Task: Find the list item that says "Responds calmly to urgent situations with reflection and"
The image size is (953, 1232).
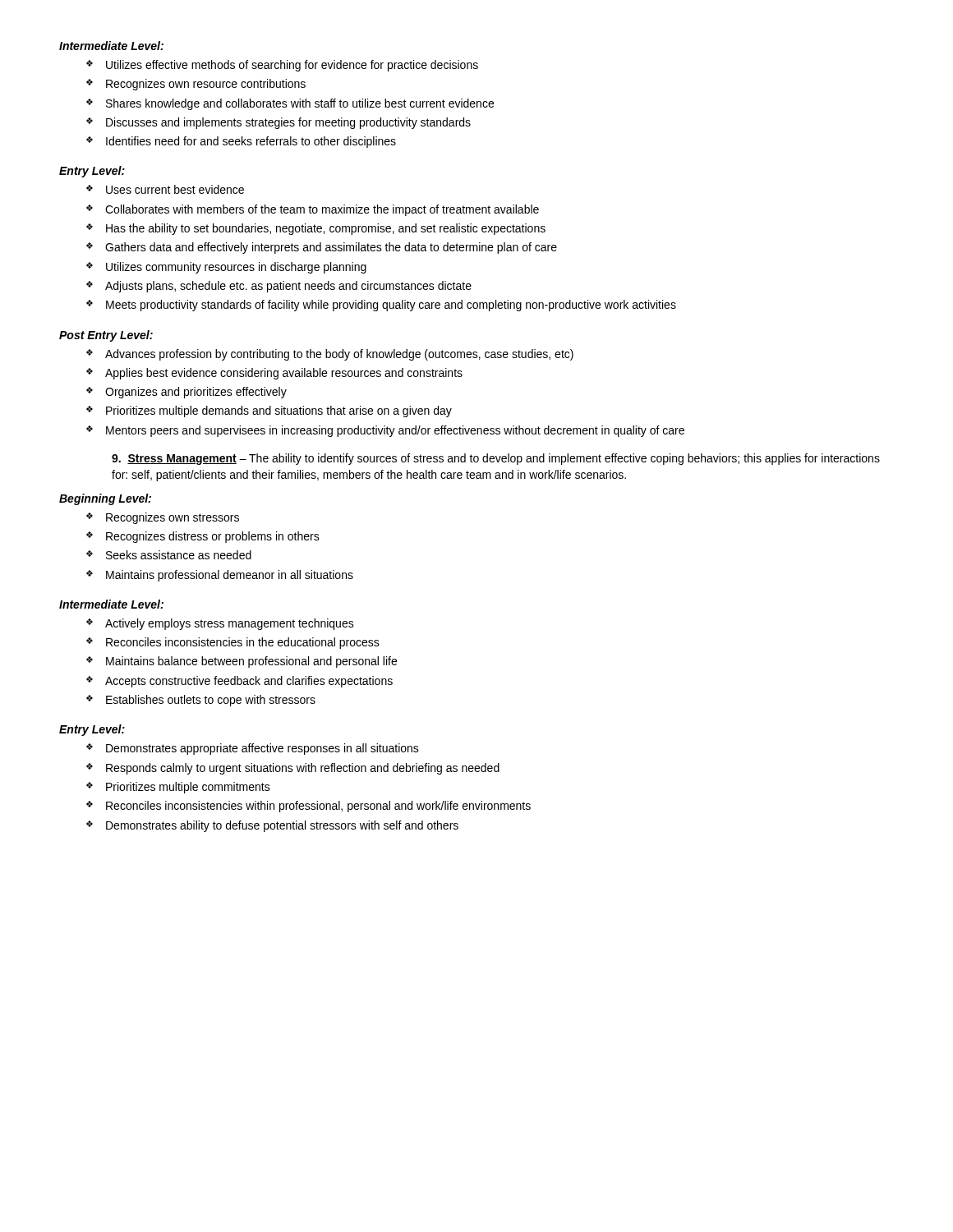Action: click(x=302, y=768)
